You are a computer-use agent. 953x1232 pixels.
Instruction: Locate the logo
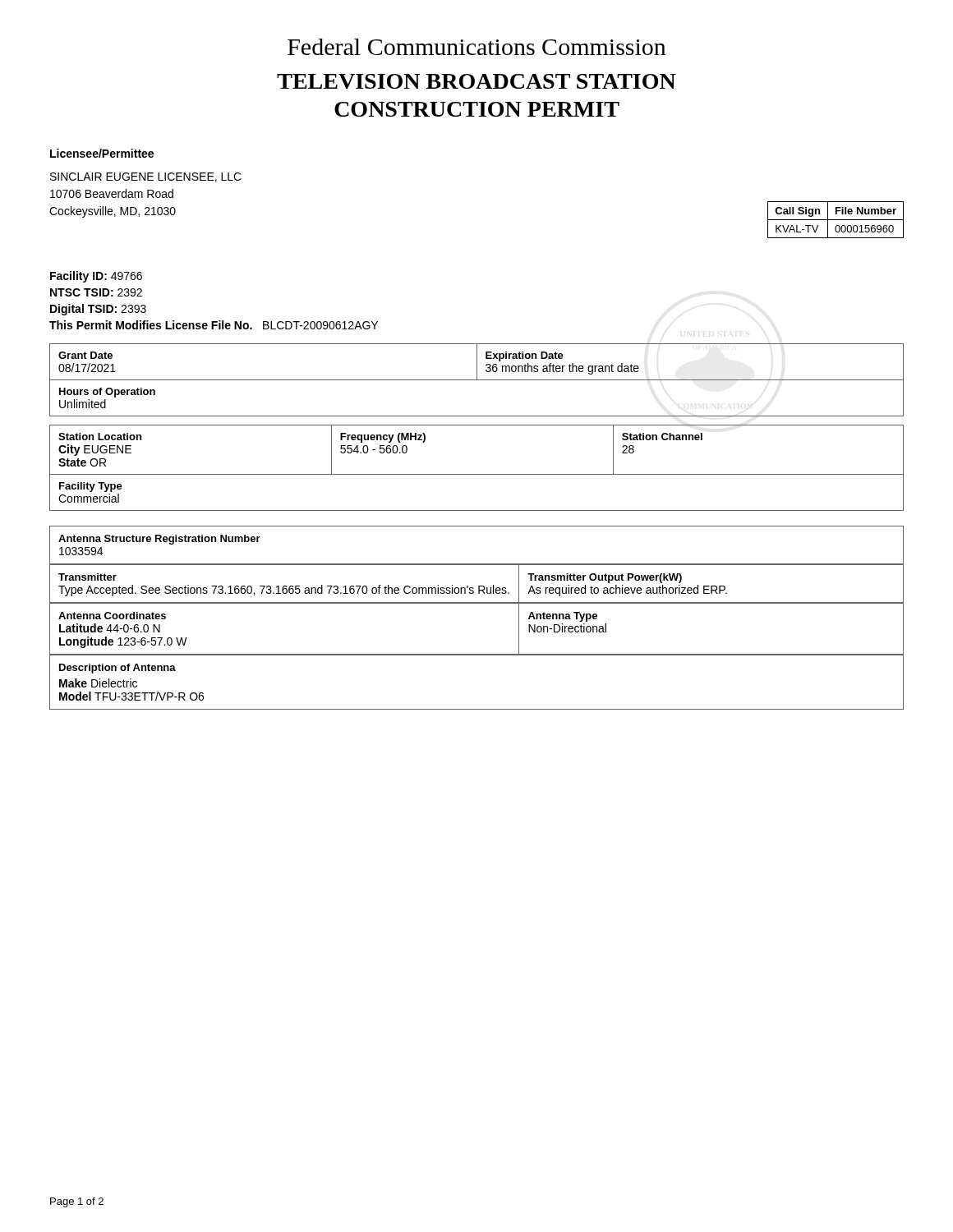pos(715,361)
